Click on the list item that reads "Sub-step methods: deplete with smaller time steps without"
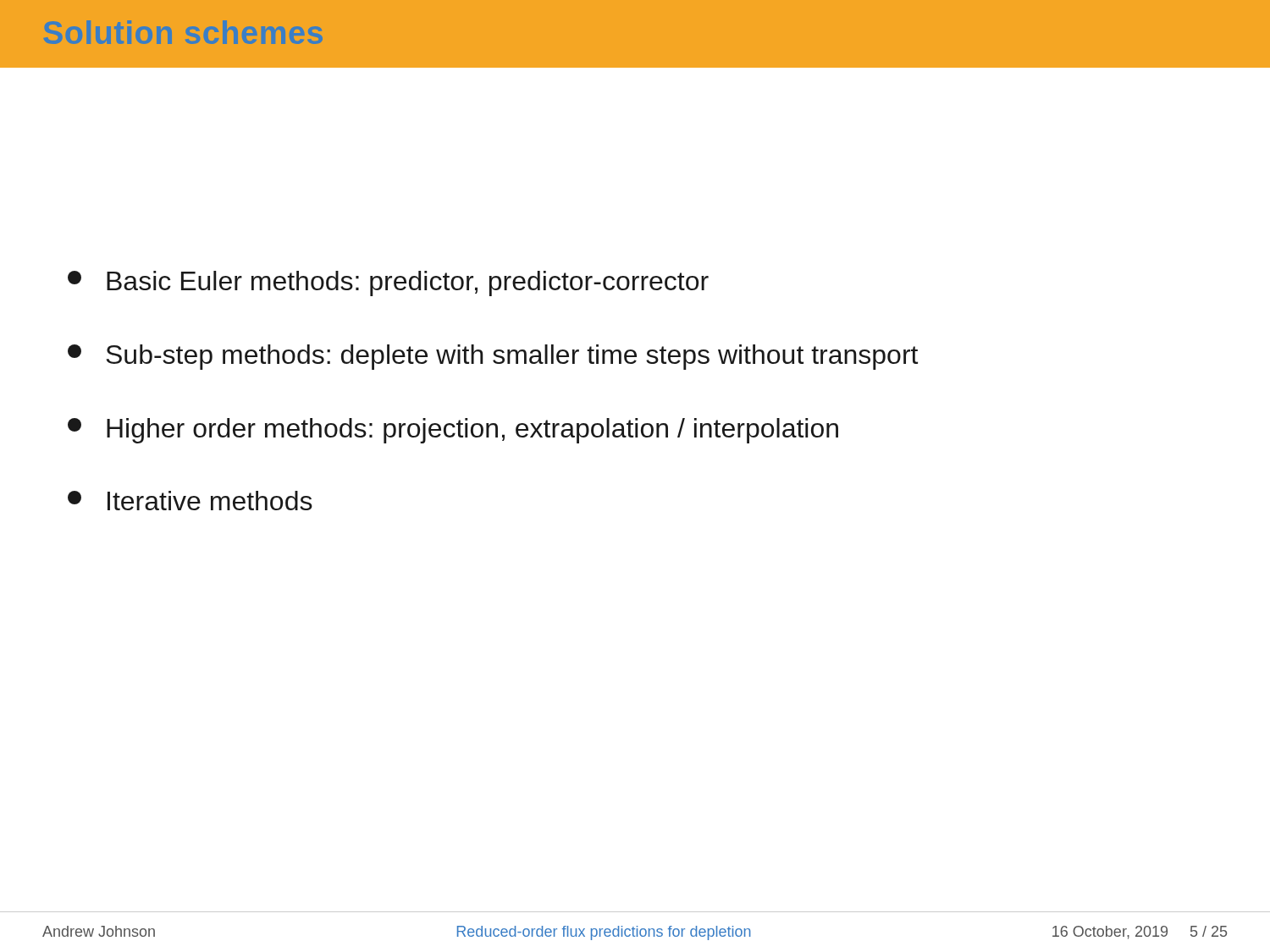The image size is (1270, 952). pyautogui.click(x=493, y=355)
